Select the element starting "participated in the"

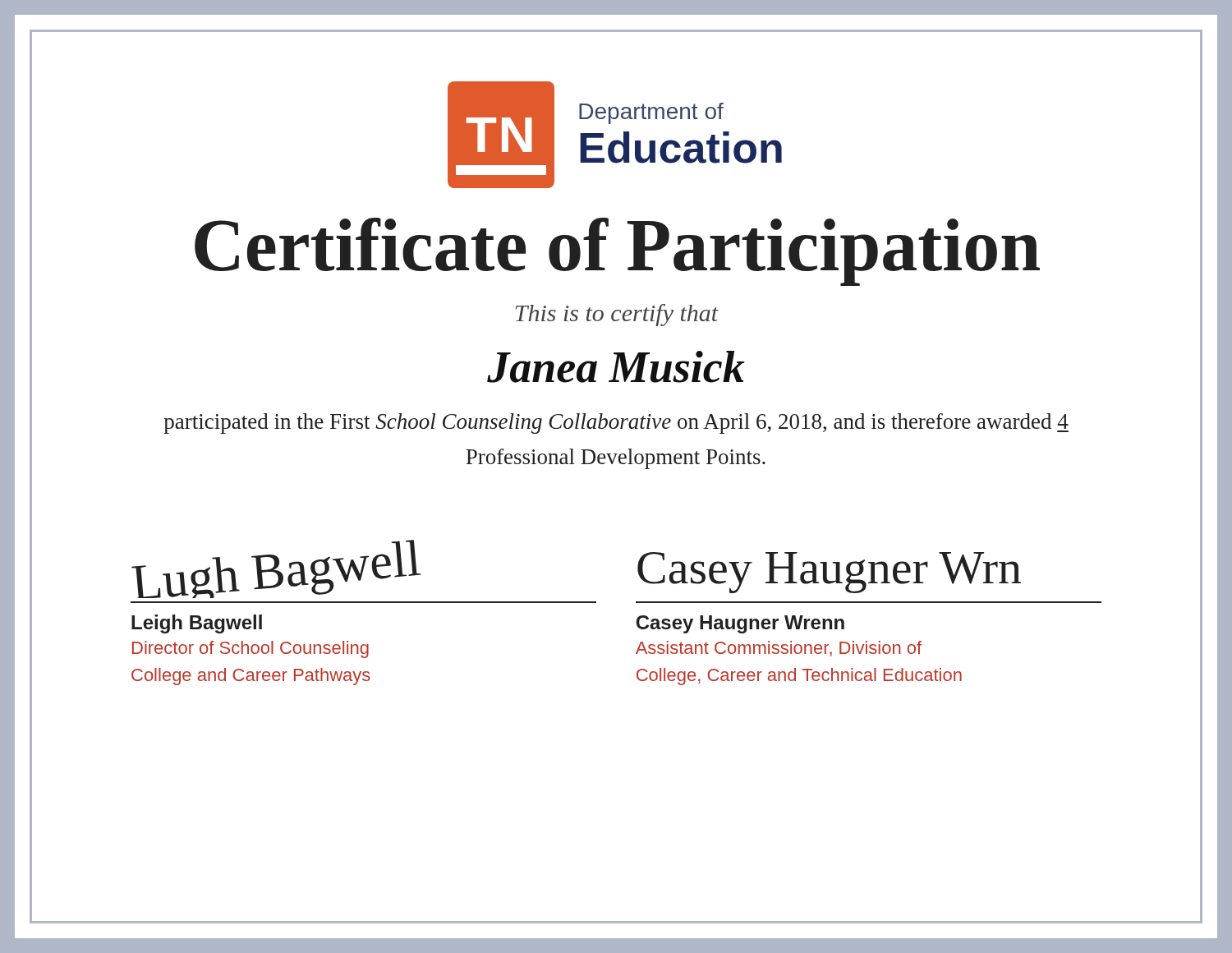point(616,439)
